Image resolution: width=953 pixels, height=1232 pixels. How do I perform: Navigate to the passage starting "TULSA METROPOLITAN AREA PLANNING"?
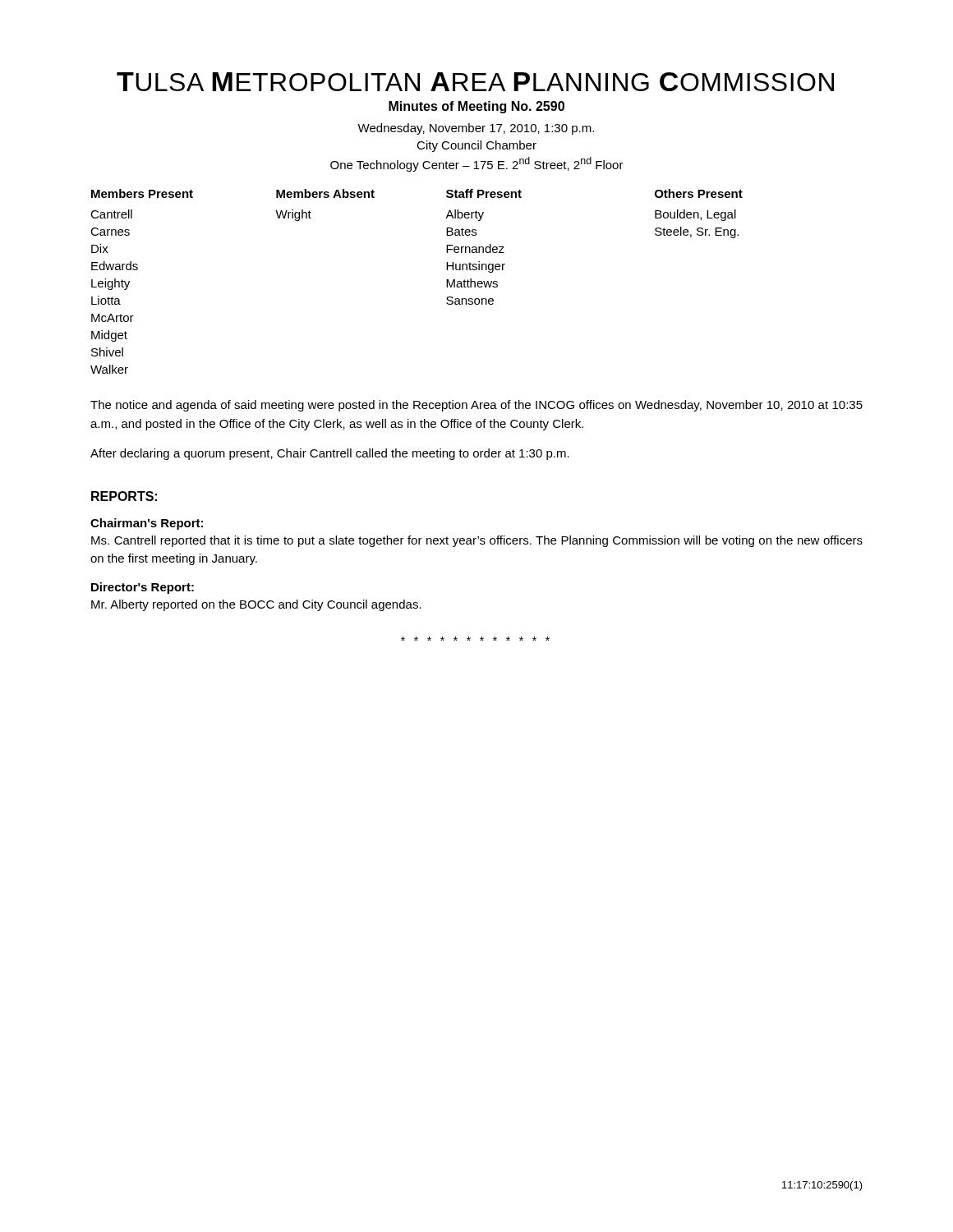point(476,90)
